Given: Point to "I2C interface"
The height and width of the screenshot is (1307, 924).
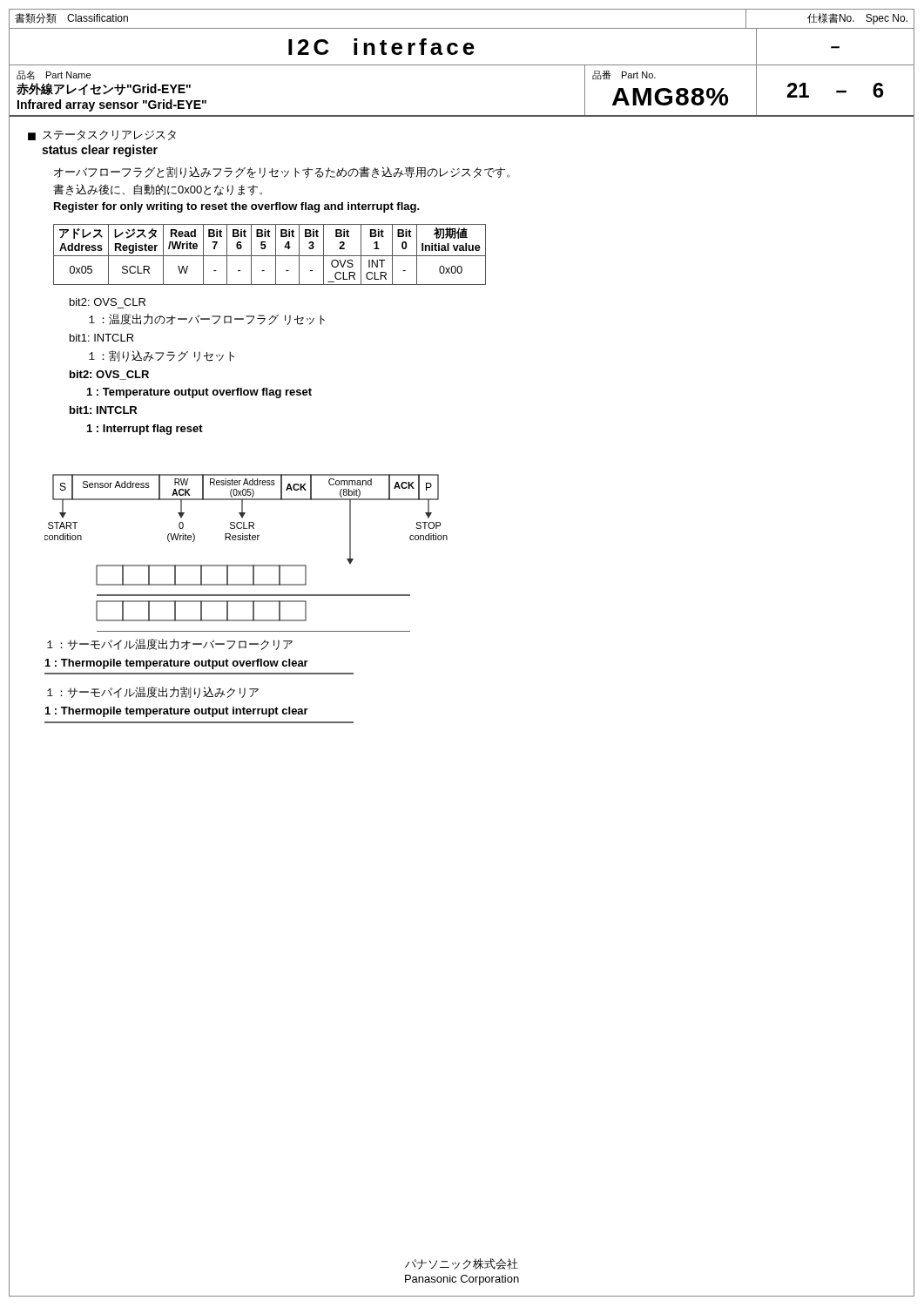Looking at the screenshot, I should (x=383, y=48).
